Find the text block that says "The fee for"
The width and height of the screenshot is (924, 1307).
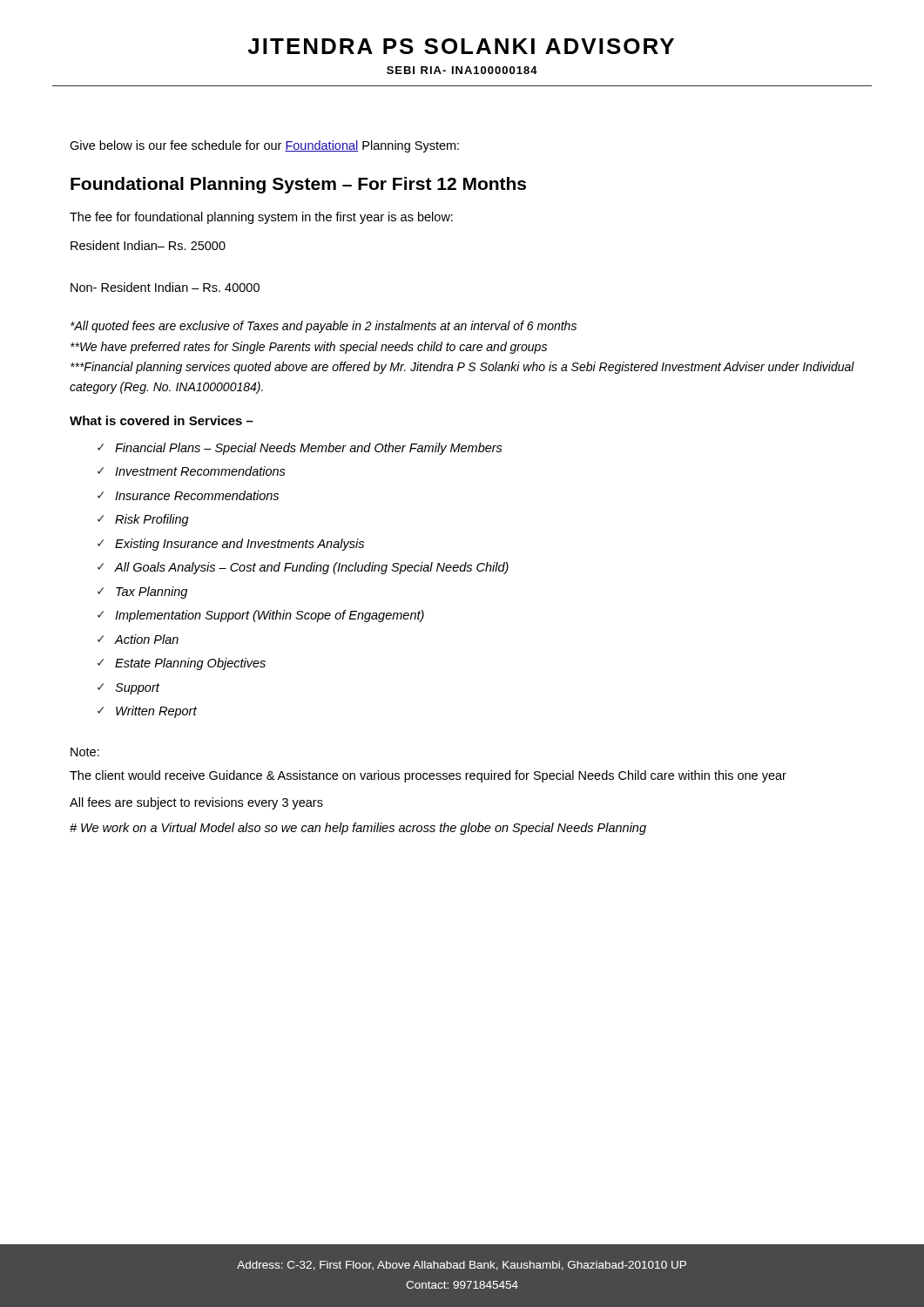[262, 217]
